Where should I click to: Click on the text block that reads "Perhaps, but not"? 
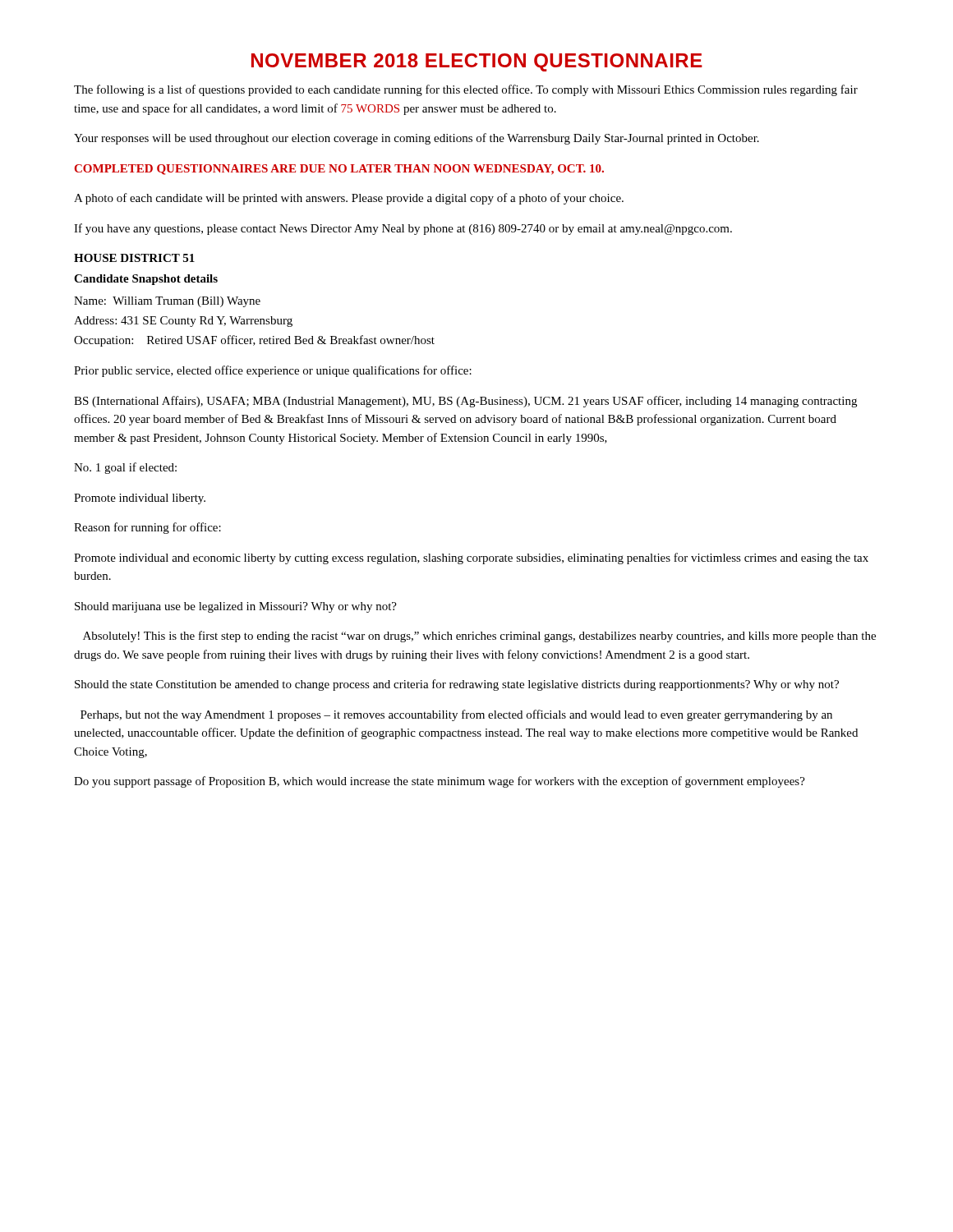click(466, 733)
